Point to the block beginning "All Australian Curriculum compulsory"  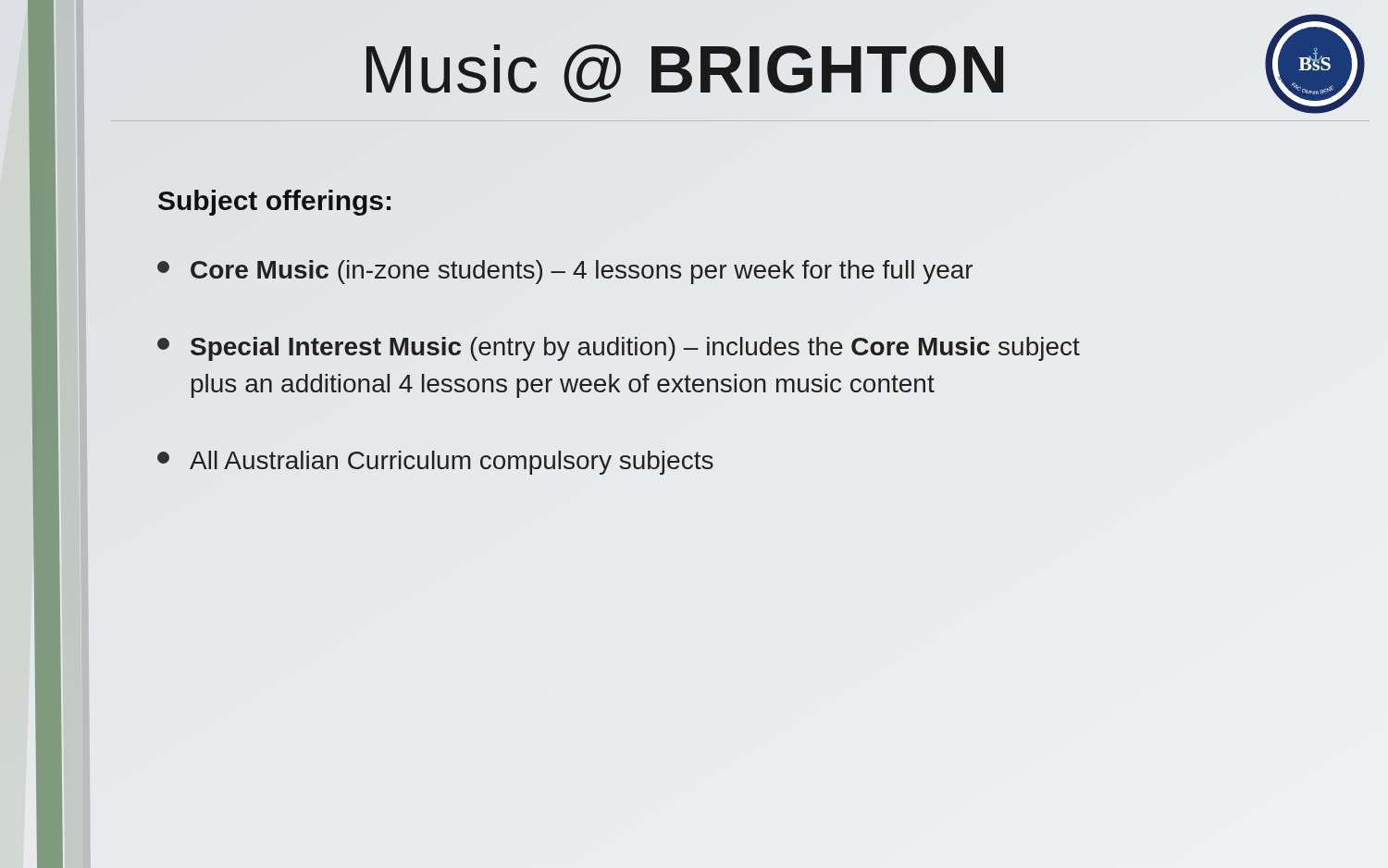click(x=436, y=461)
